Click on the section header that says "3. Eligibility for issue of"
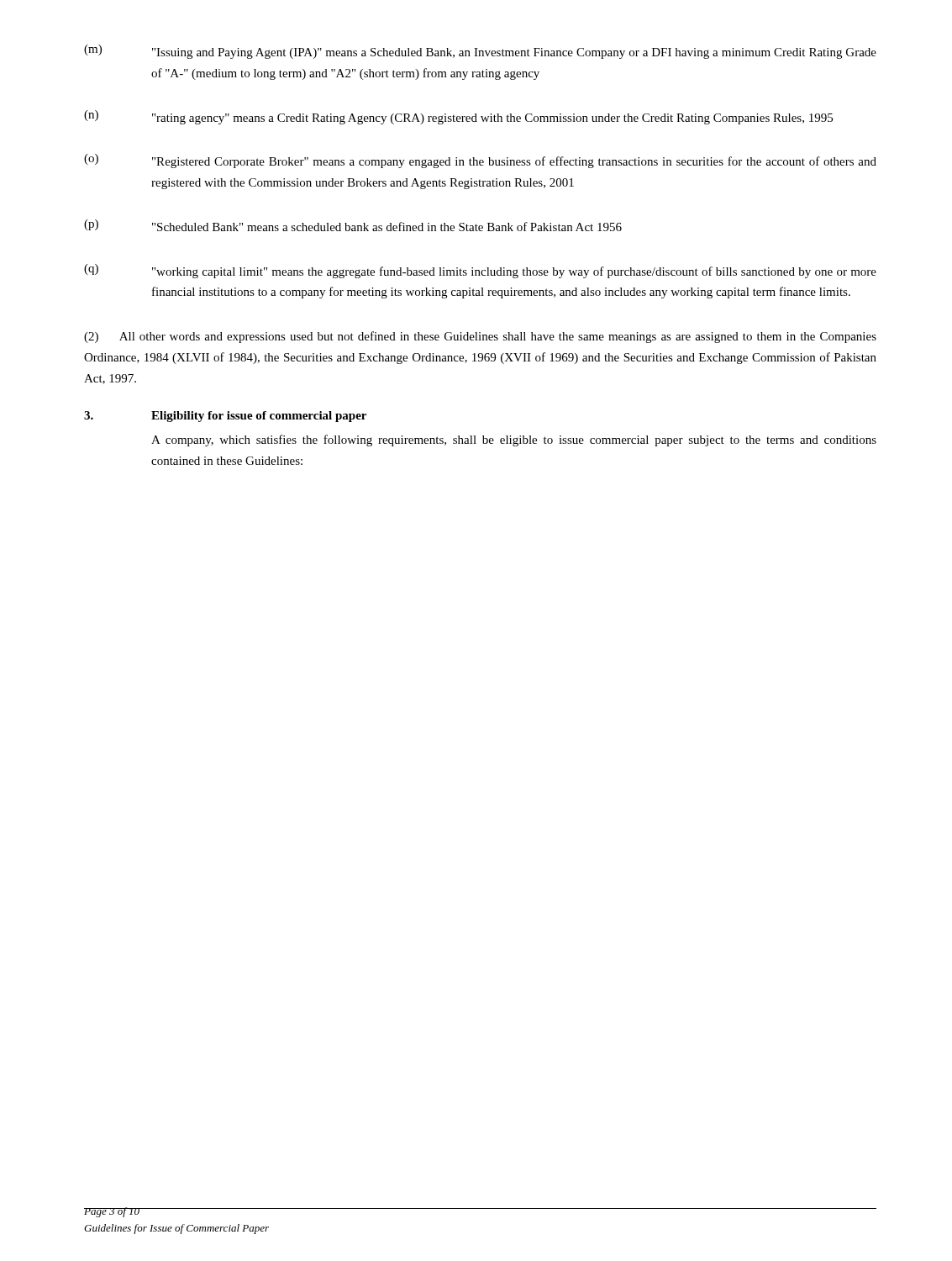 [x=225, y=416]
